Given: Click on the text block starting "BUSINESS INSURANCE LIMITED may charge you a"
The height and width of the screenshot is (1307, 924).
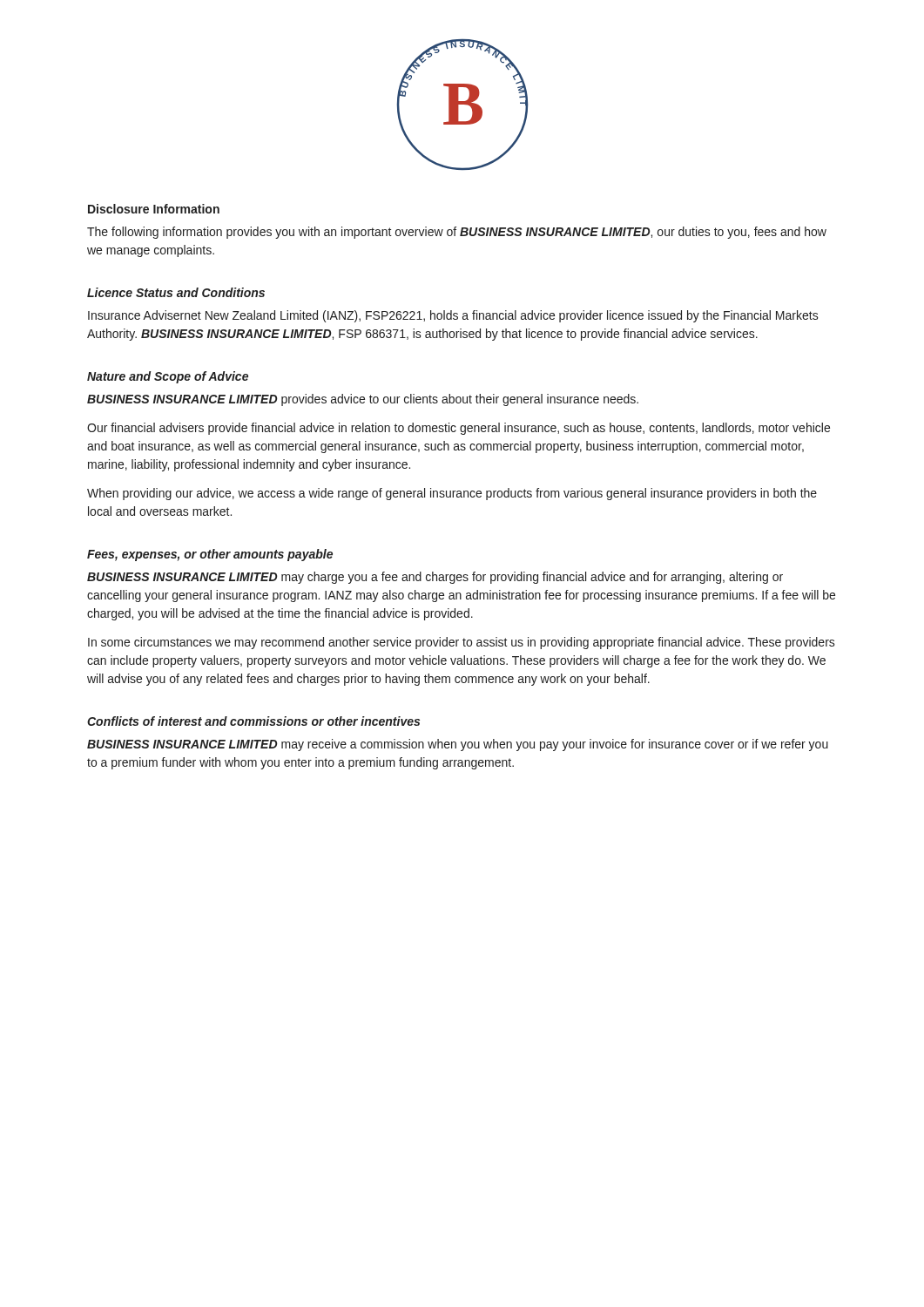Looking at the screenshot, I should 462,595.
